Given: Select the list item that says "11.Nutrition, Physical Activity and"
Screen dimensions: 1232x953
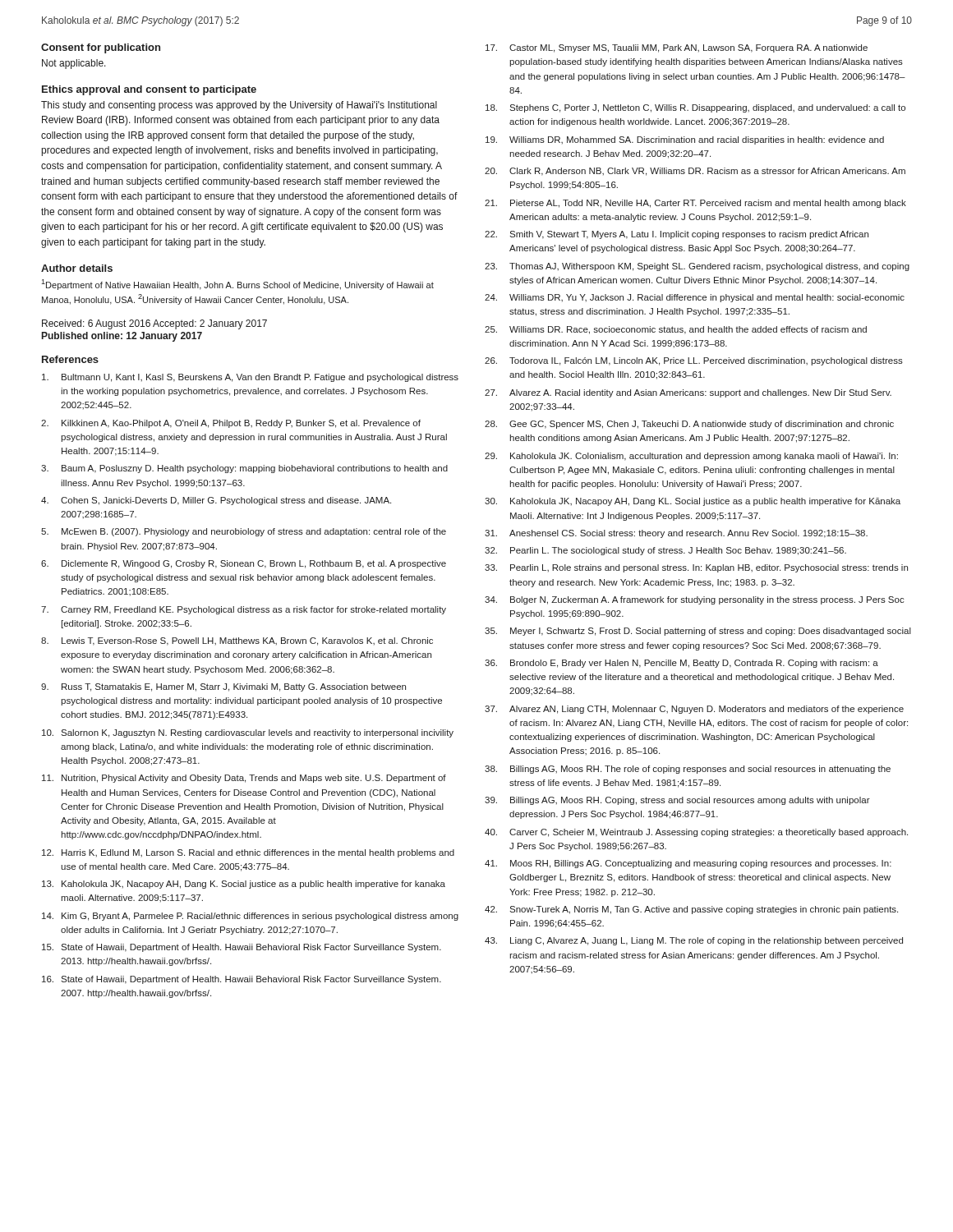Looking at the screenshot, I should (251, 807).
